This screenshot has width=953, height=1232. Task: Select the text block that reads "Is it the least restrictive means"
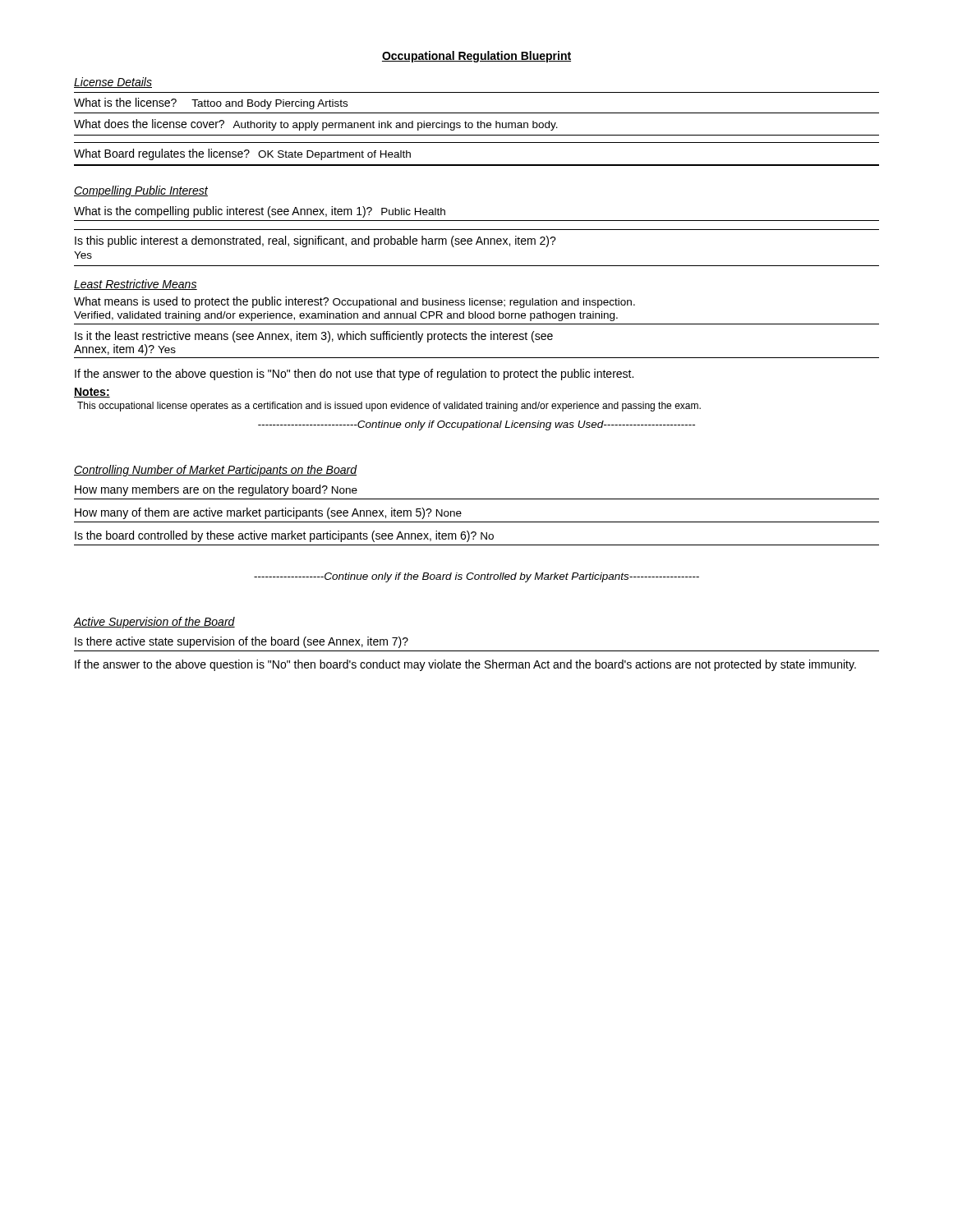point(476,344)
